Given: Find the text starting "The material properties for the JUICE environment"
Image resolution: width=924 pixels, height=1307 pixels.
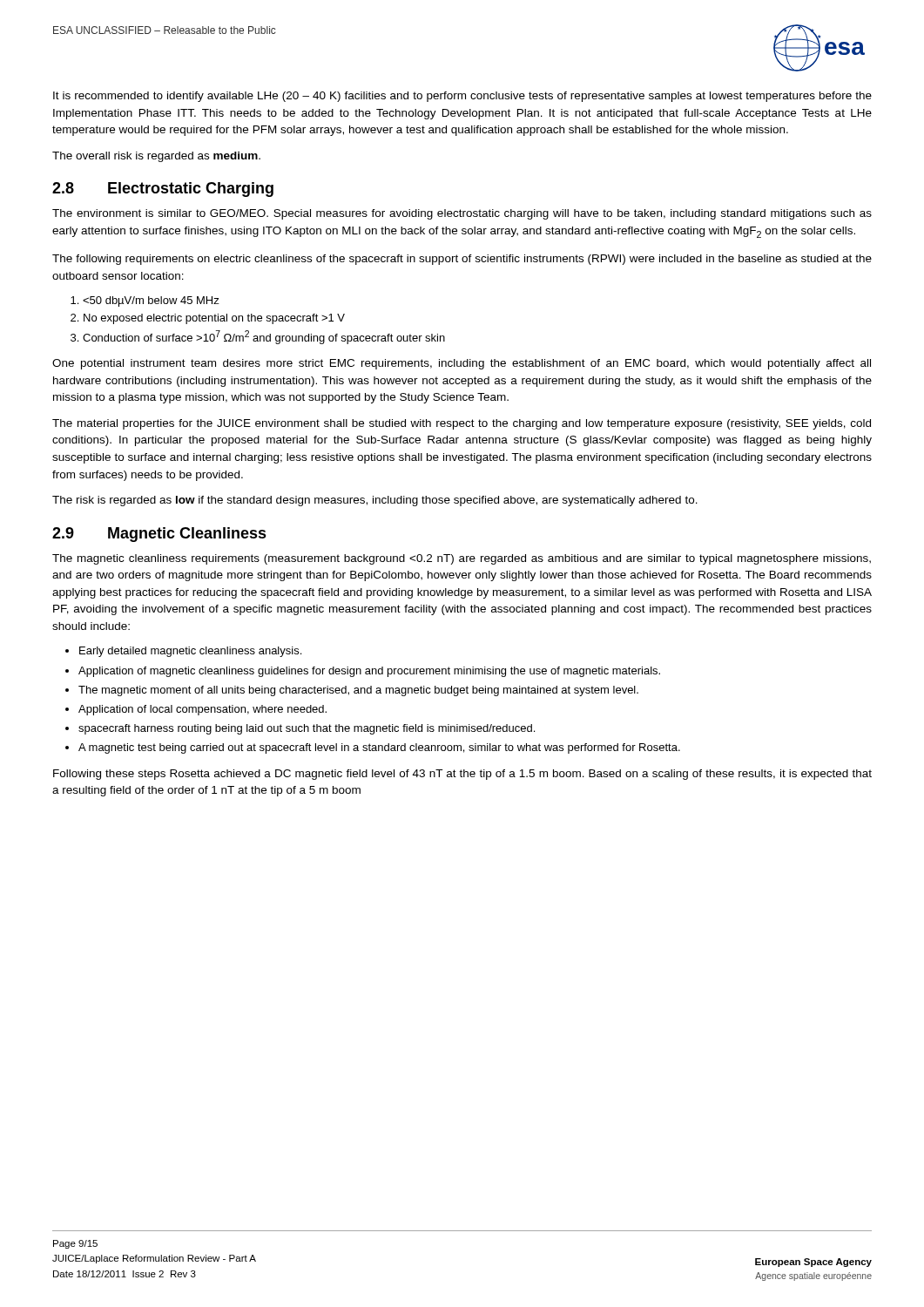Looking at the screenshot, I should [462, 449].
